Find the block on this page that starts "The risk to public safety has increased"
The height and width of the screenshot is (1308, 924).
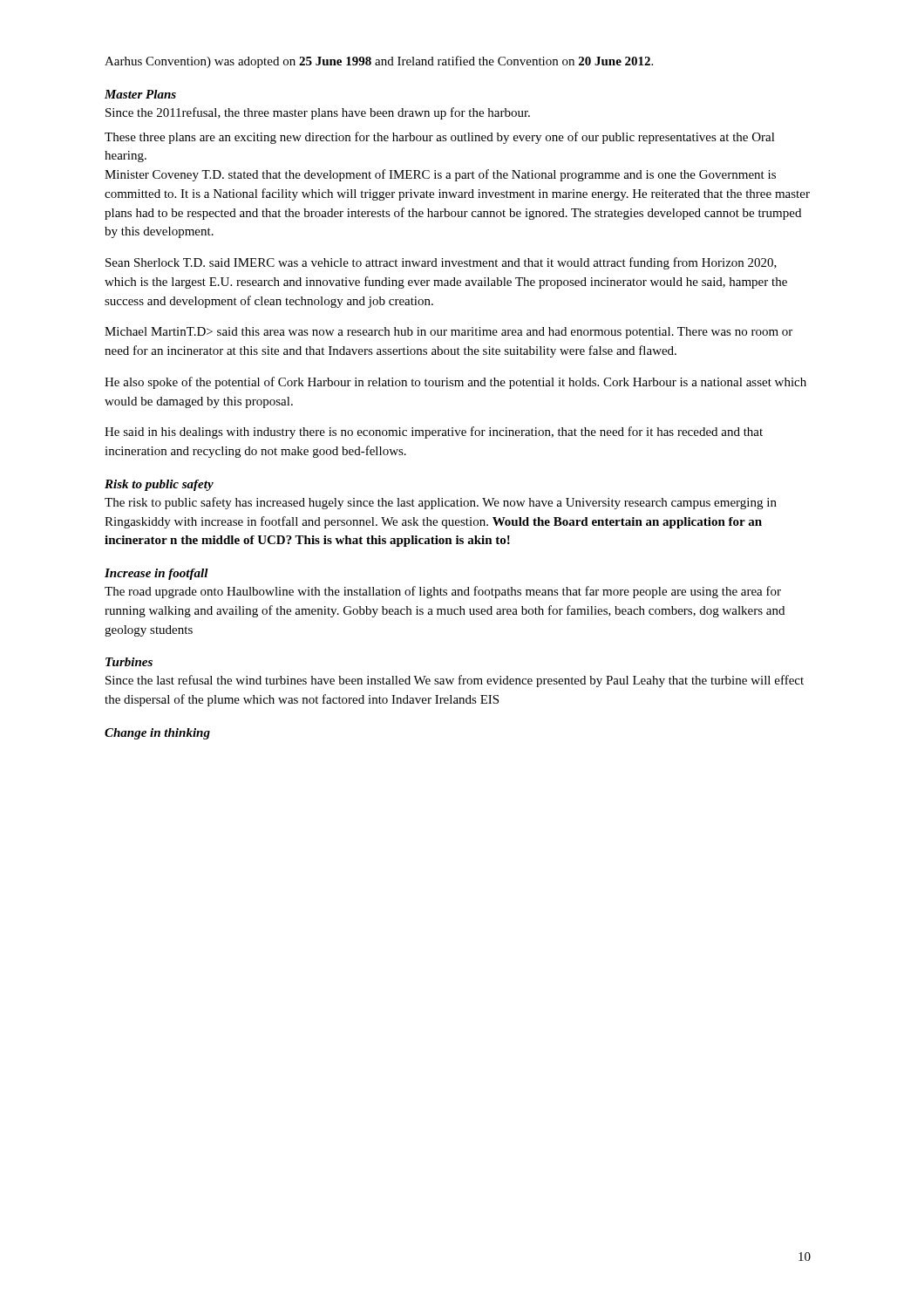[441, 521]
